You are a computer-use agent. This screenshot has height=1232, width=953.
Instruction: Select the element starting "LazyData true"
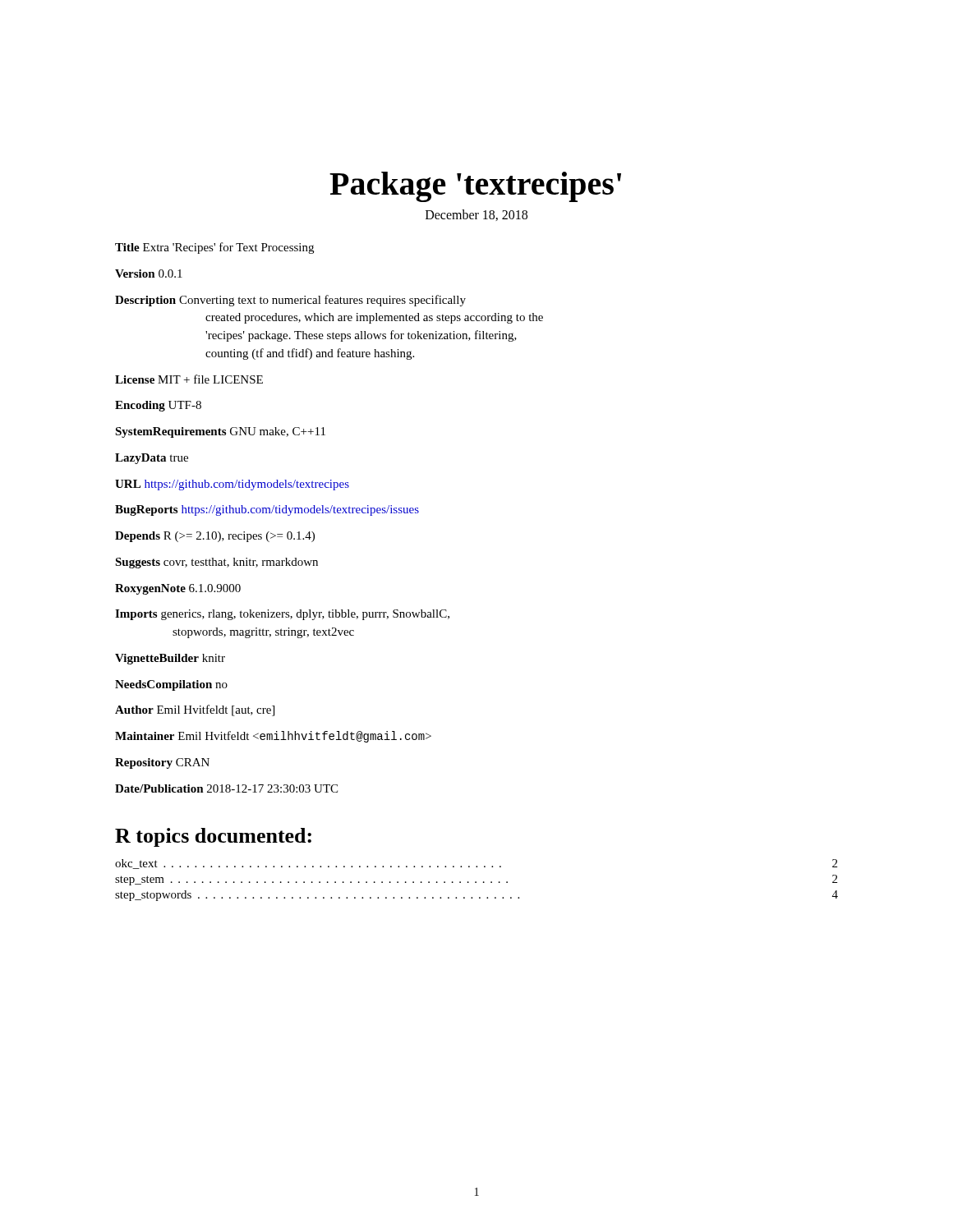point(152,457)
